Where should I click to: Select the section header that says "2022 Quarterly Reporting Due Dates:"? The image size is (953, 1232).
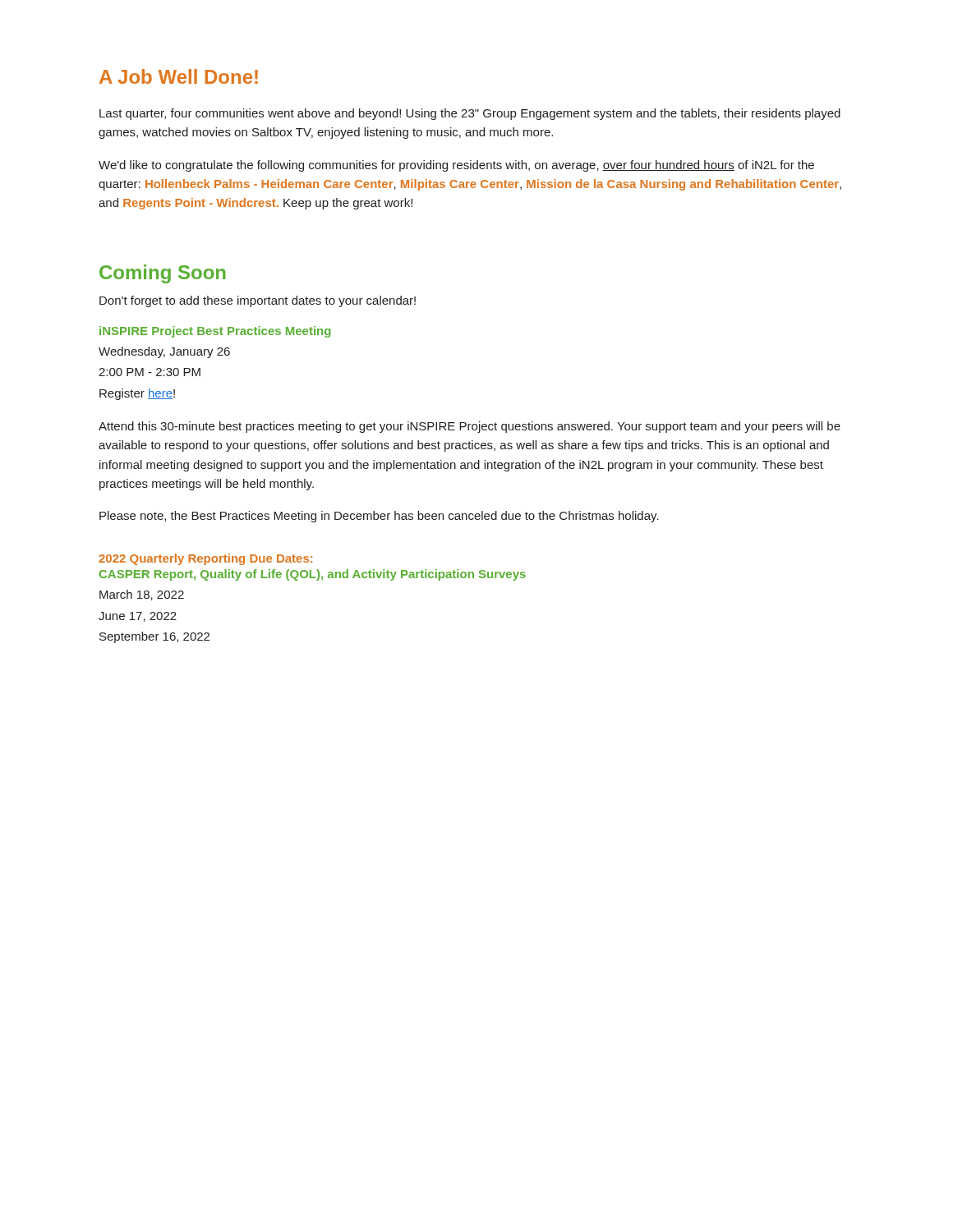coord(206,558)
